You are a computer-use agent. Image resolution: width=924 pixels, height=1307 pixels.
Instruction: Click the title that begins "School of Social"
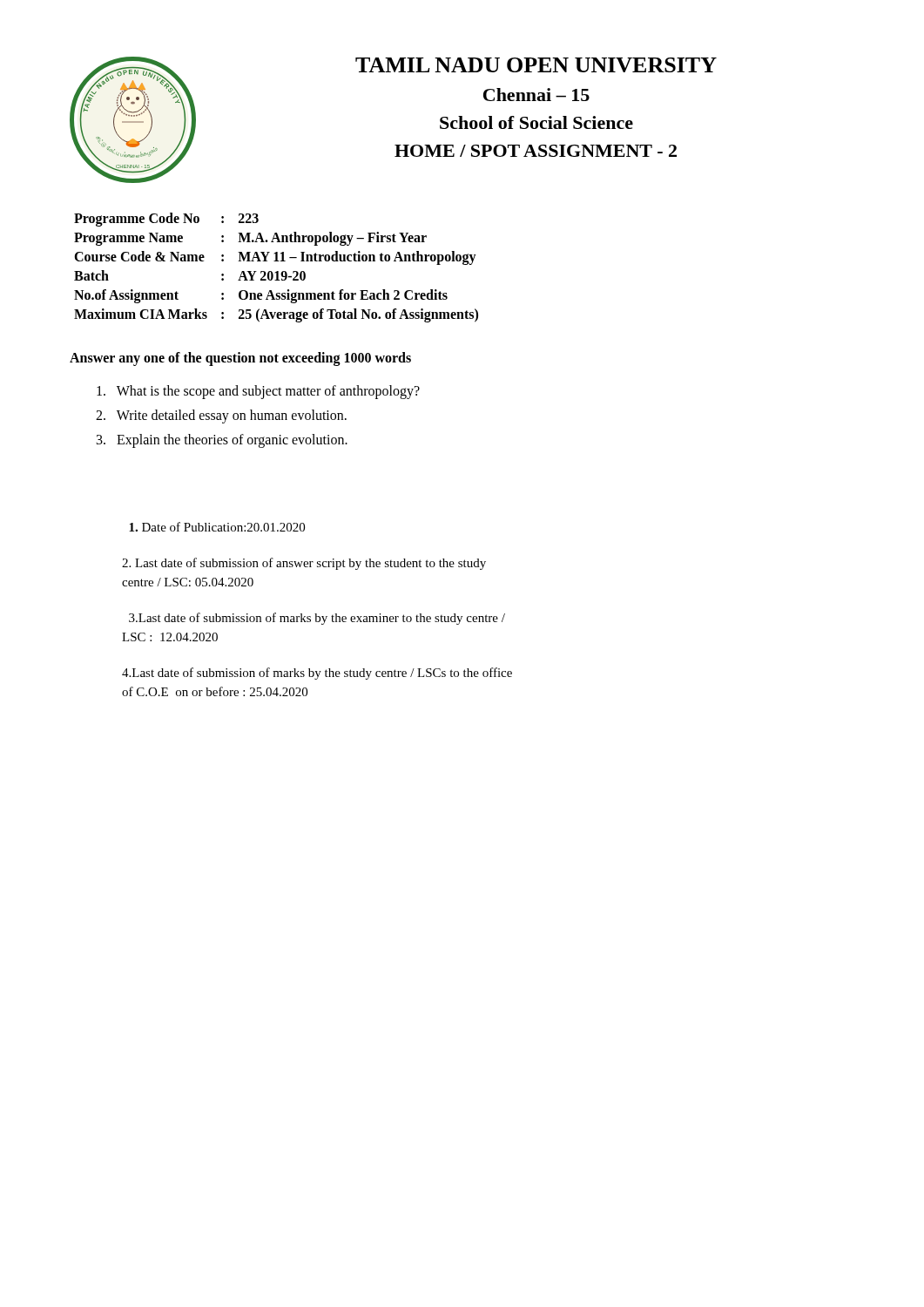(536, 122)
